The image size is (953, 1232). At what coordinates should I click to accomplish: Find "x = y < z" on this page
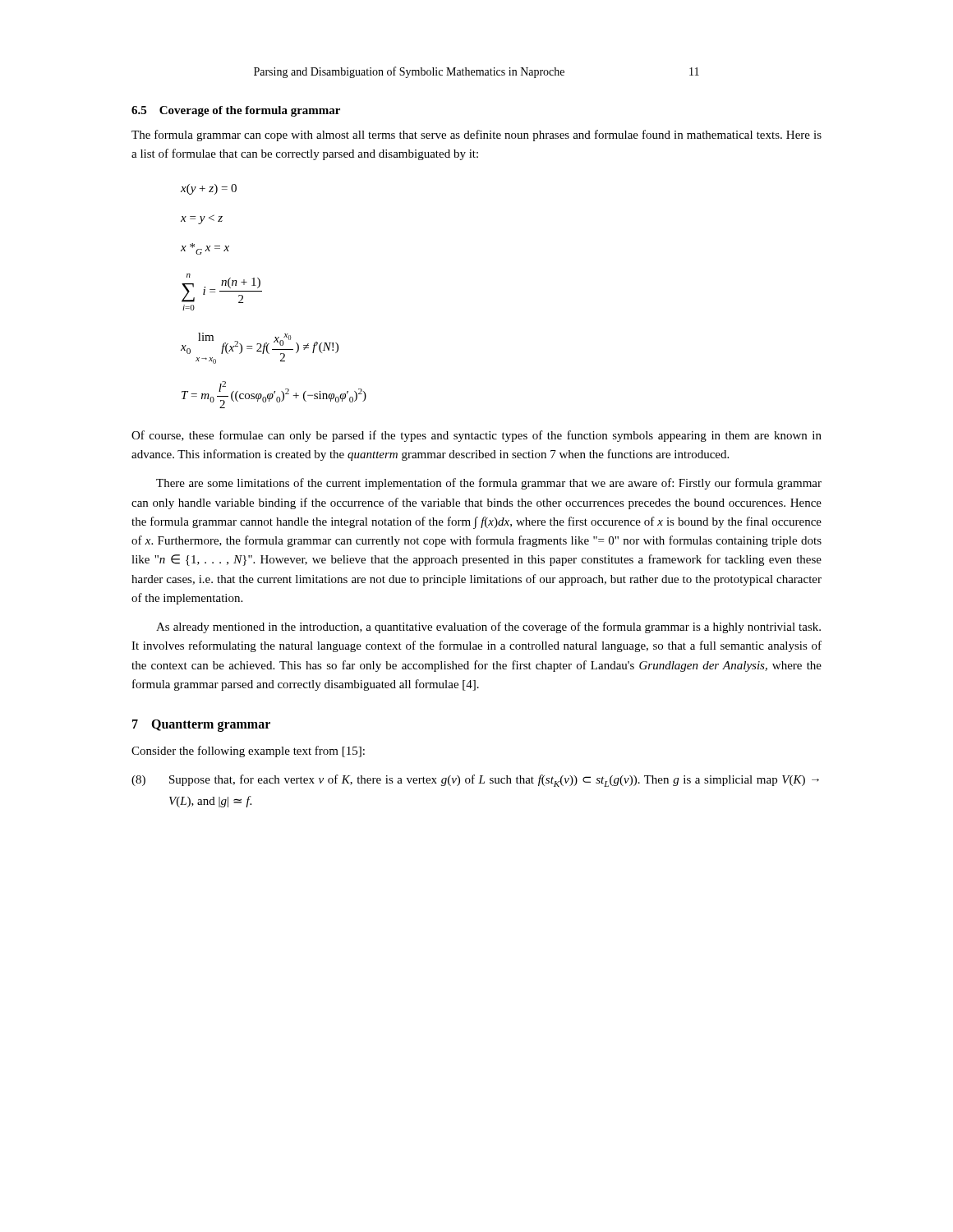click(202, 217)
